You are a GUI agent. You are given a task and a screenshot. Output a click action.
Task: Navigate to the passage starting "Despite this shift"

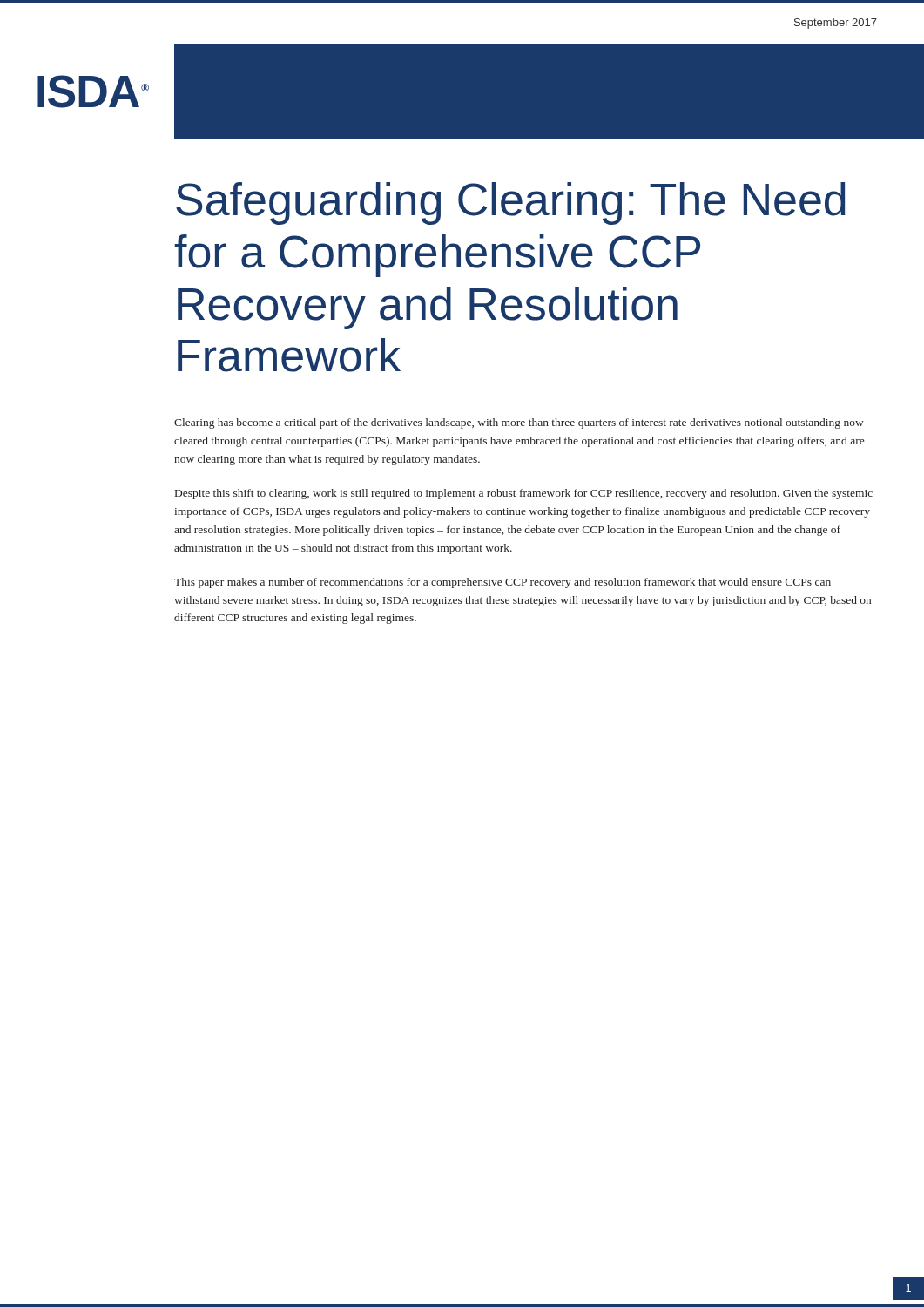click(x=523, y=520)
